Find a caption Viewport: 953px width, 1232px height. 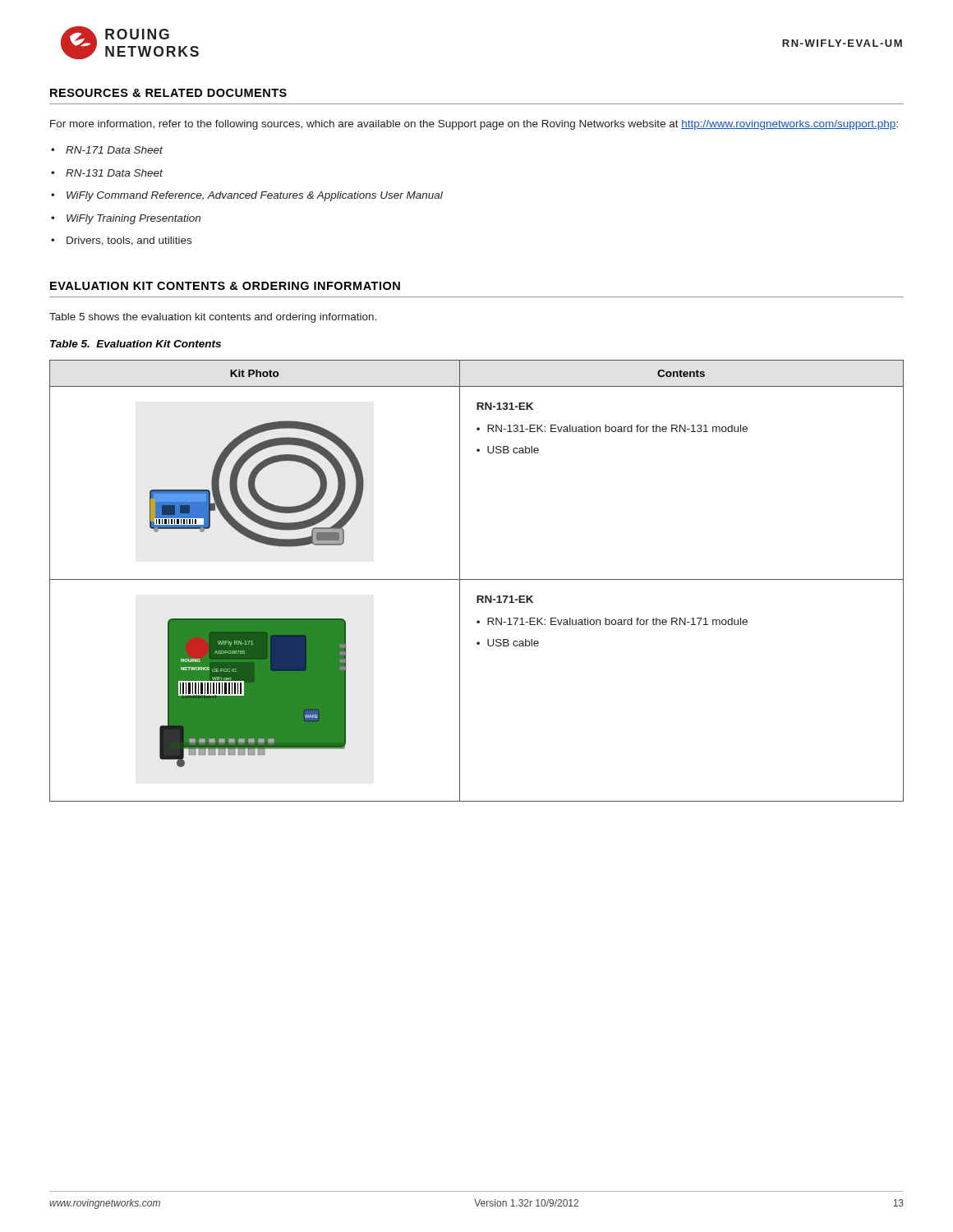point(135,344)
